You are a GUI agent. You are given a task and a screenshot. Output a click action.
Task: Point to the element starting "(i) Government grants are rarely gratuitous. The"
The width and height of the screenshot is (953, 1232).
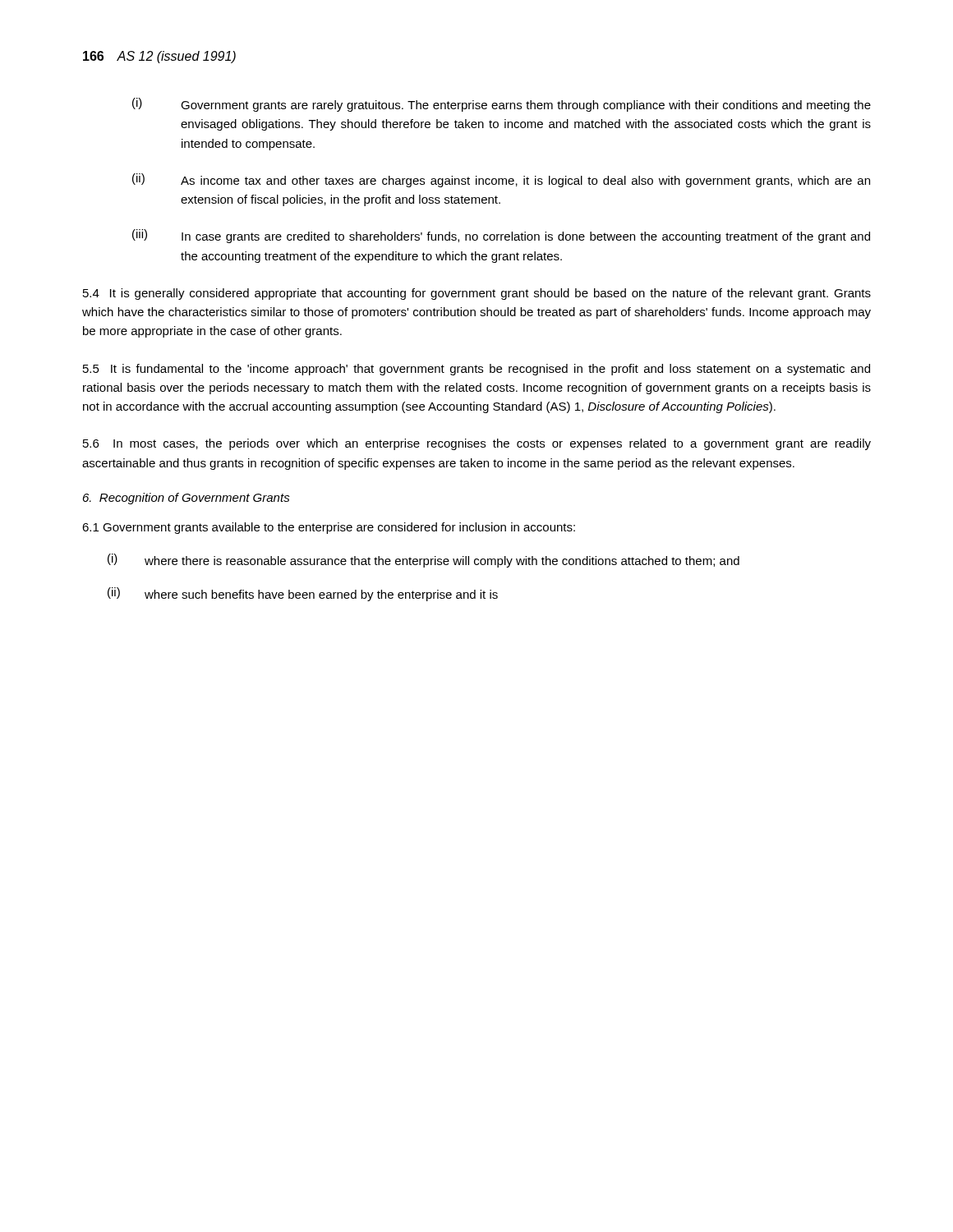pyautogui.click(x=501, y=124)
